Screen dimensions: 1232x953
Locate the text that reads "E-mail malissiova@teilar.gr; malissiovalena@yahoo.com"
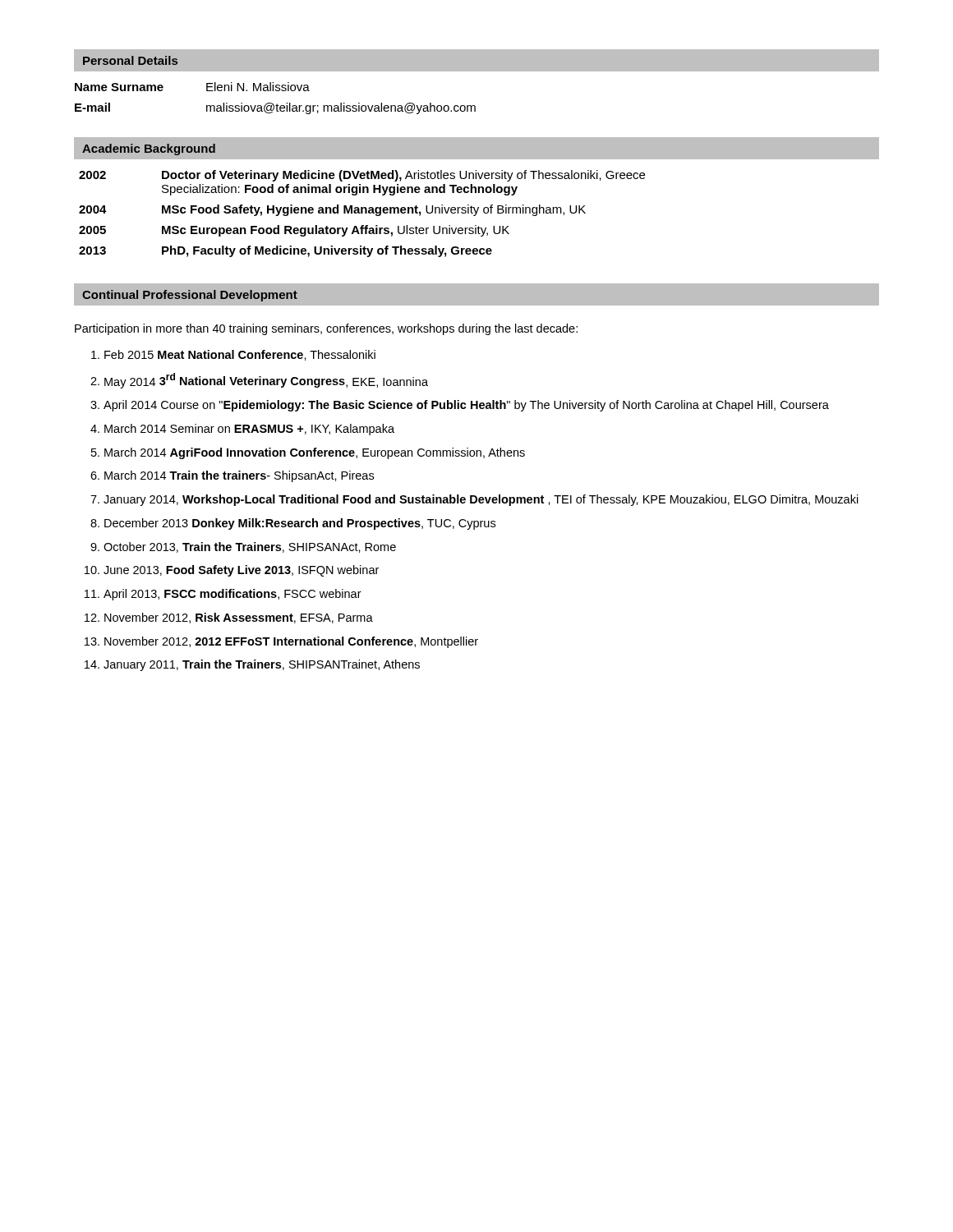tap(275, 107)
